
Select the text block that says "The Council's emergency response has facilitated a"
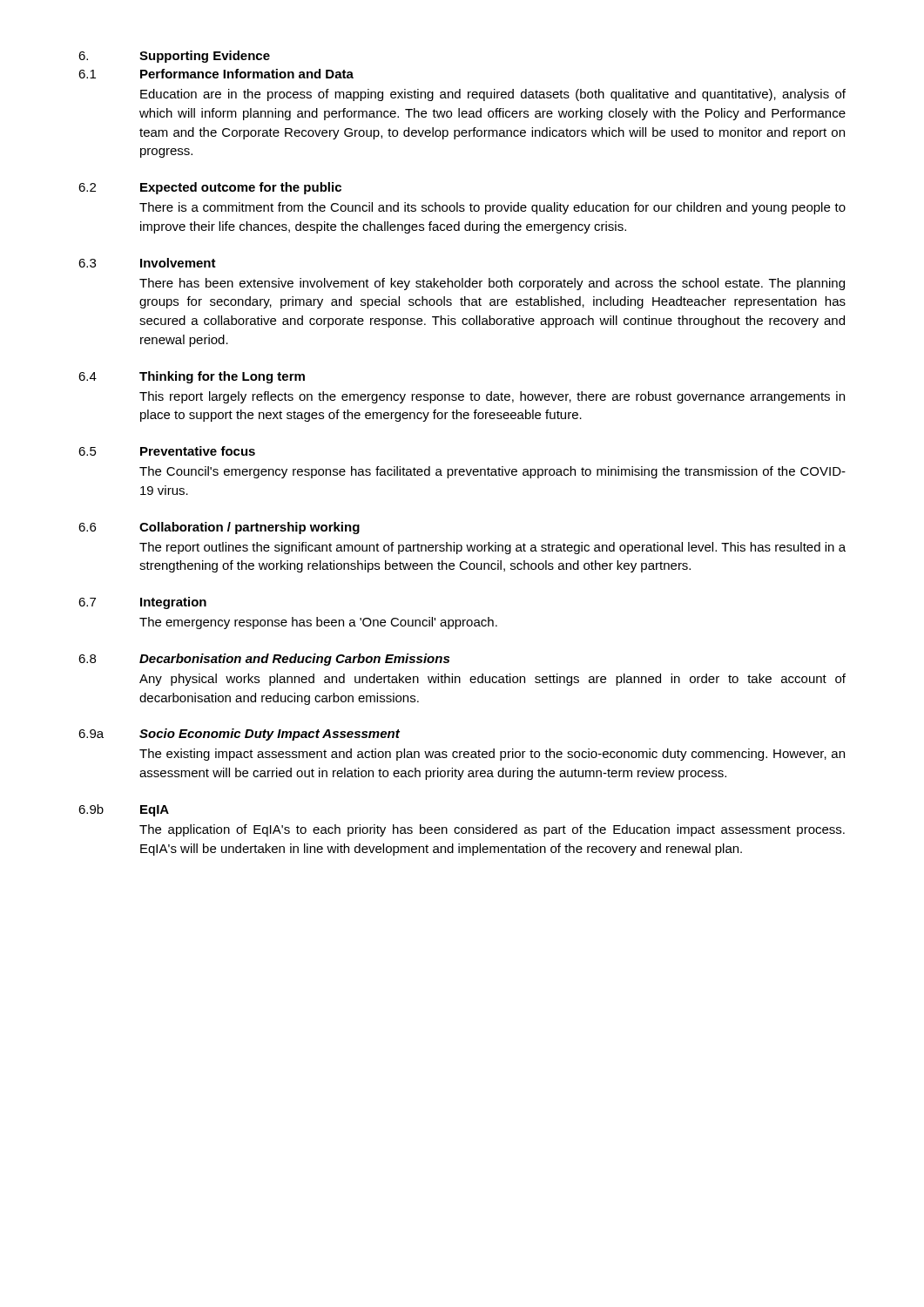(492, 481)
